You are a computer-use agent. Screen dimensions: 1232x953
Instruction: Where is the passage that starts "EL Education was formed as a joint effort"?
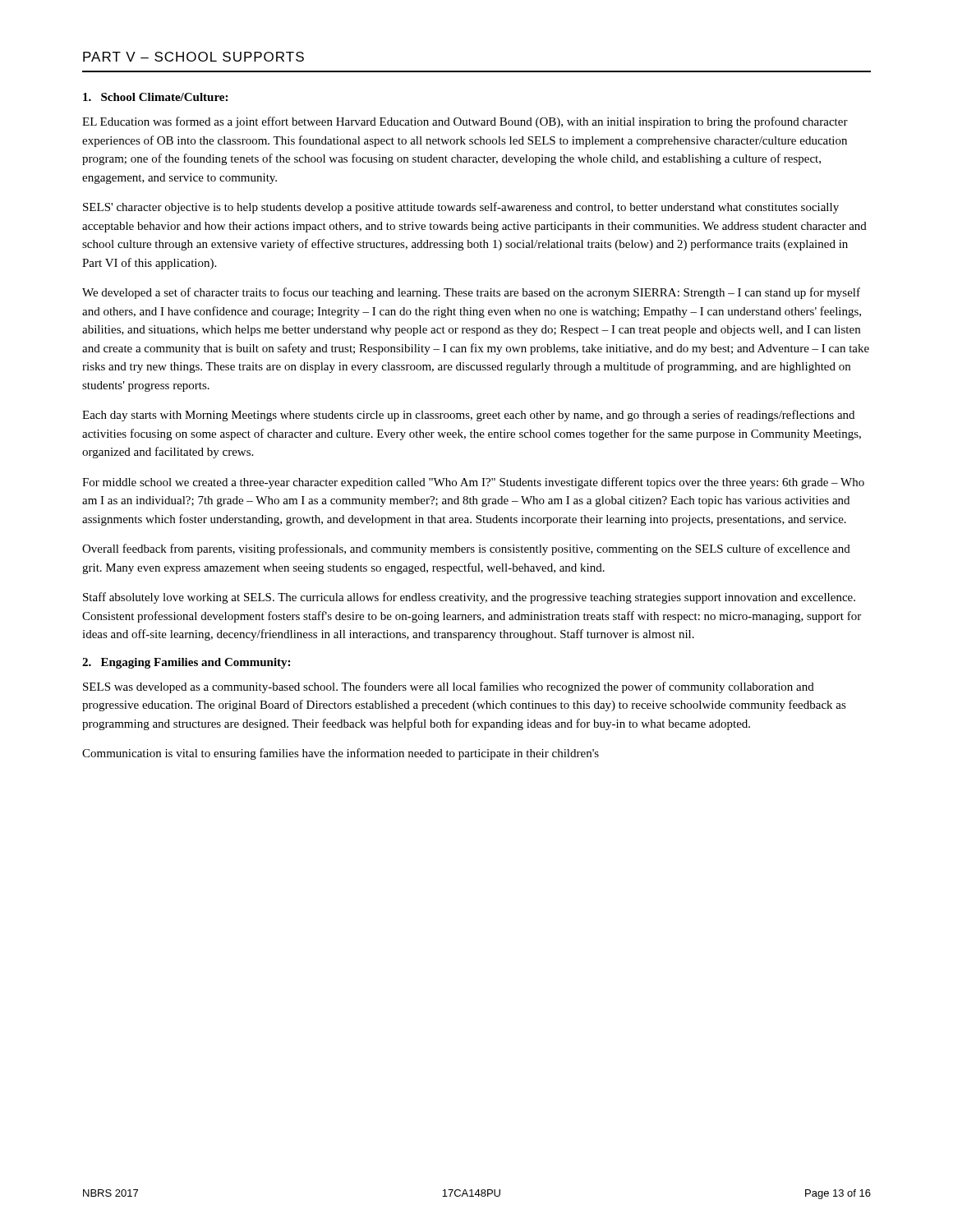[x=465, y=149]
